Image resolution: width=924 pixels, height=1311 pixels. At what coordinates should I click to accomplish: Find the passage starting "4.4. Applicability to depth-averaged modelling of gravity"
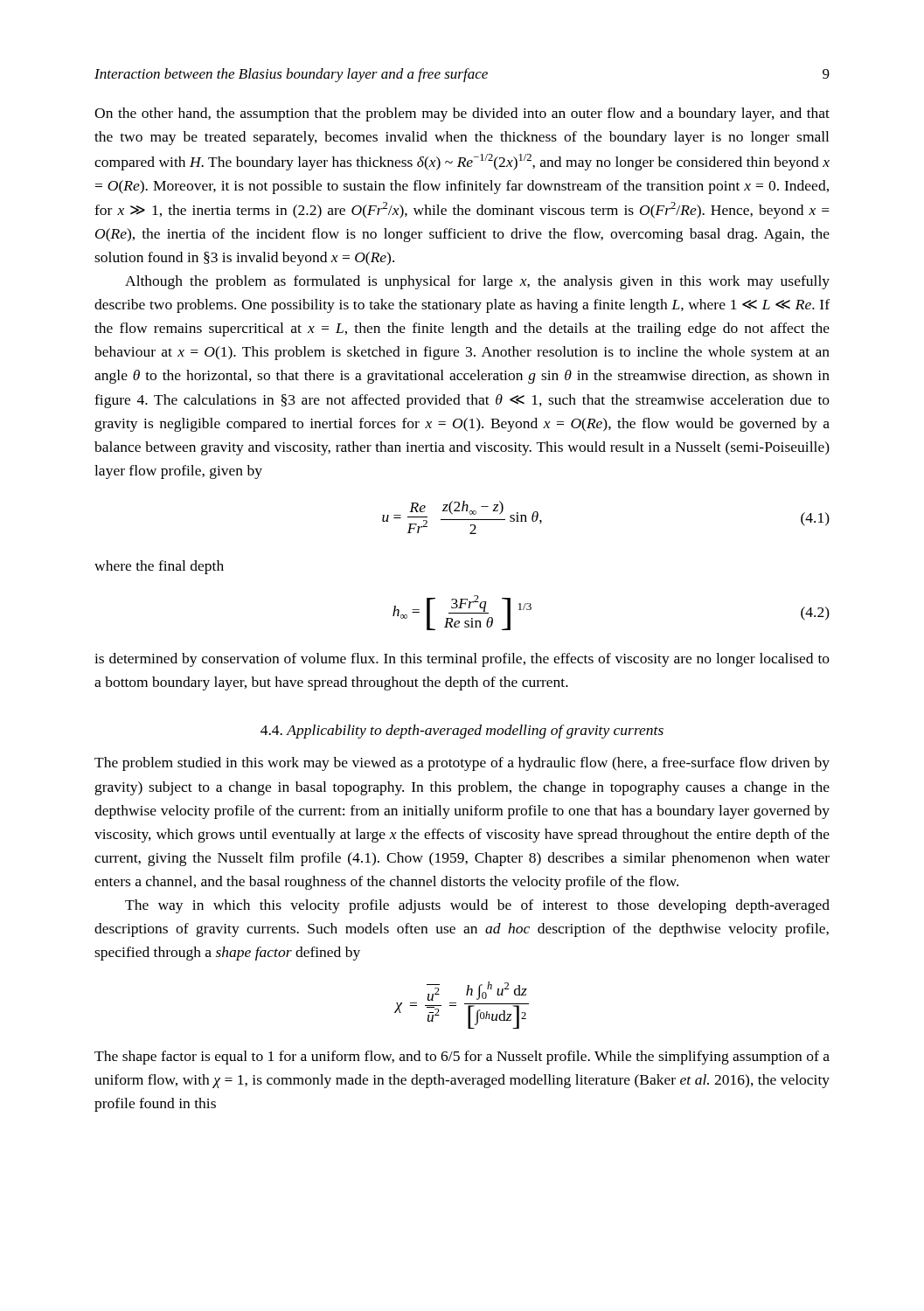click(x=462, y=730)
